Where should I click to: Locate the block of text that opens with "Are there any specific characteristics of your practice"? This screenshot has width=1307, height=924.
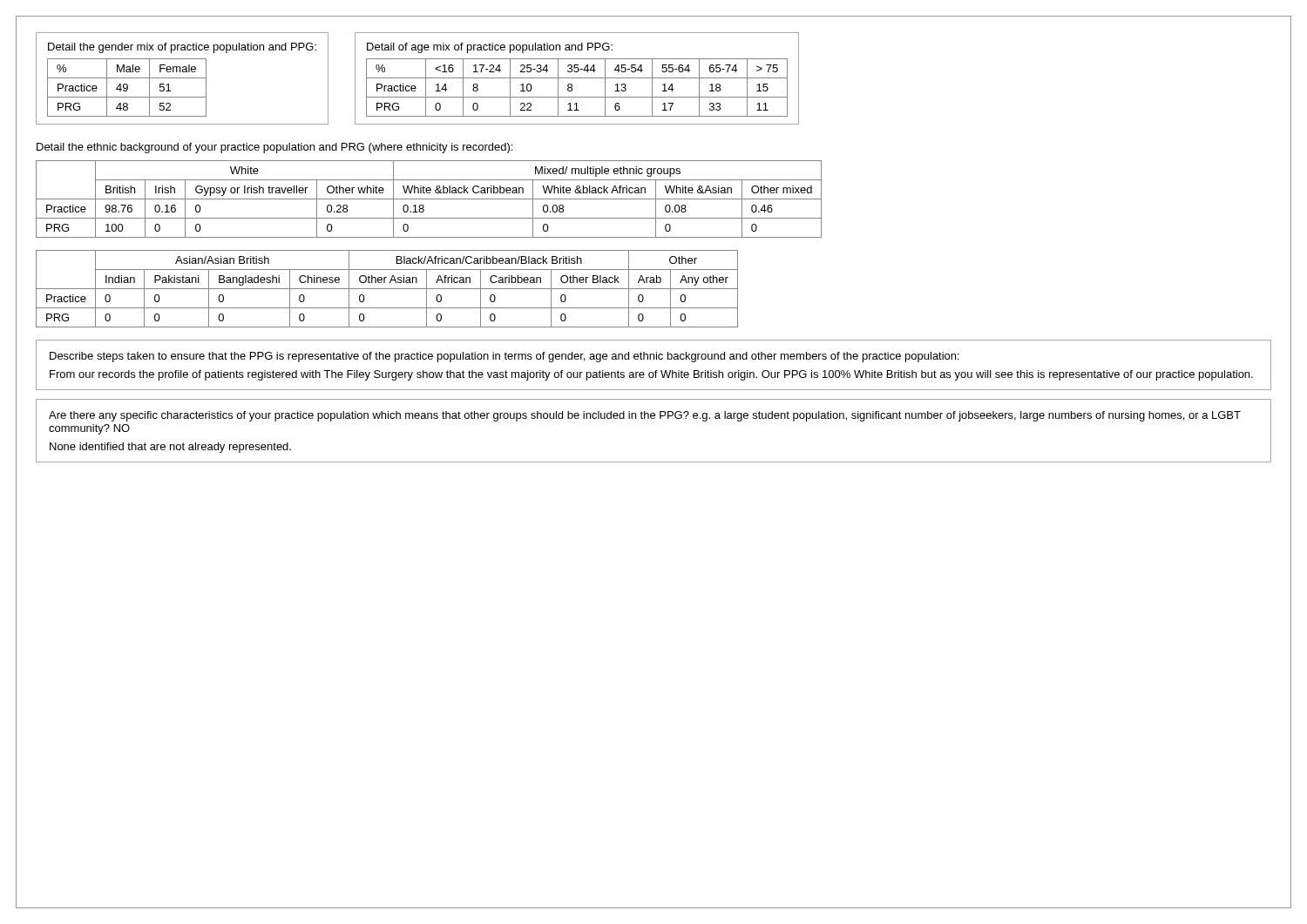pyautogui.click(x=645, y=416)
